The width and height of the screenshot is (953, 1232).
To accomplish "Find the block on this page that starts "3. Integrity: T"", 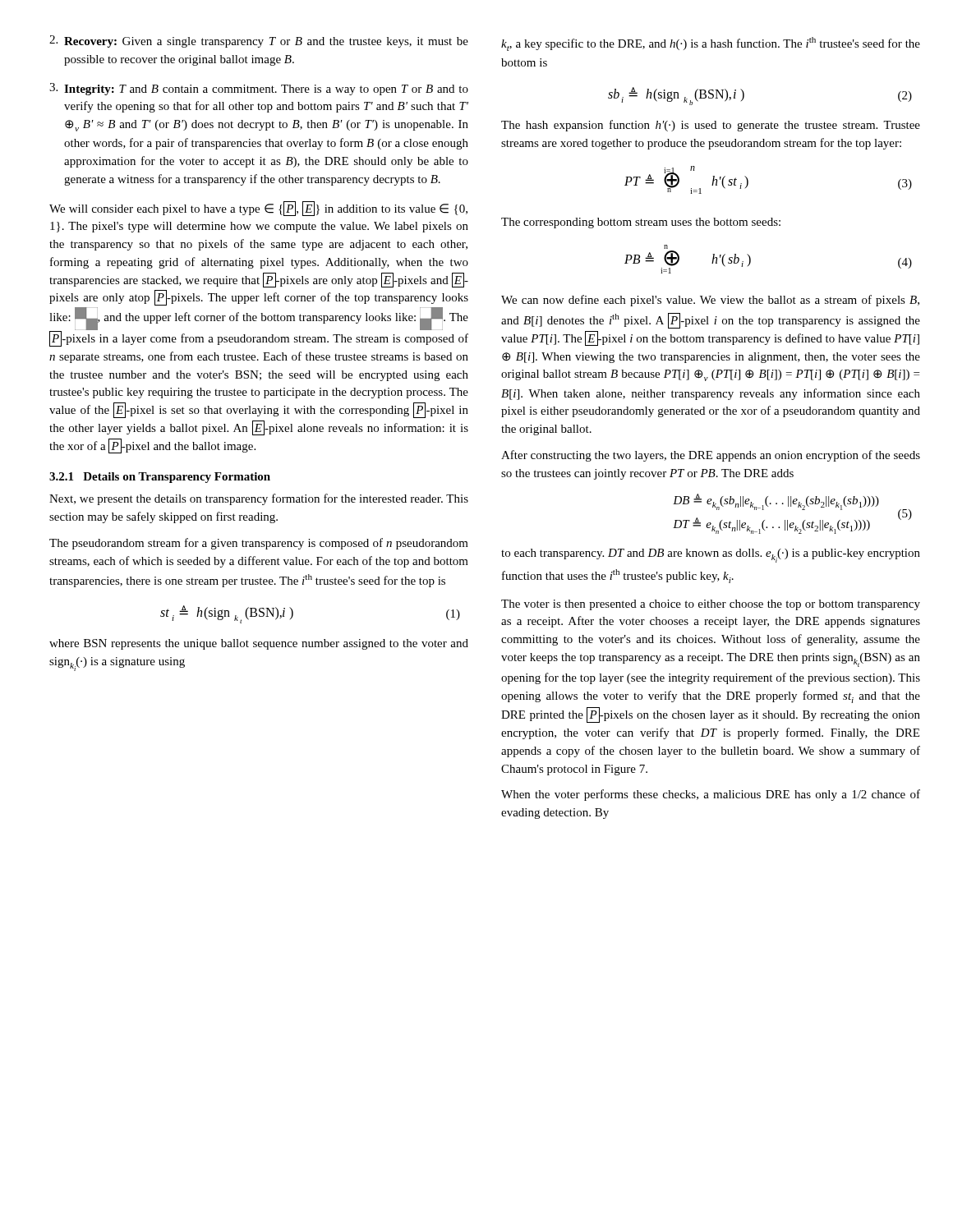I will [x=259, y=134].
